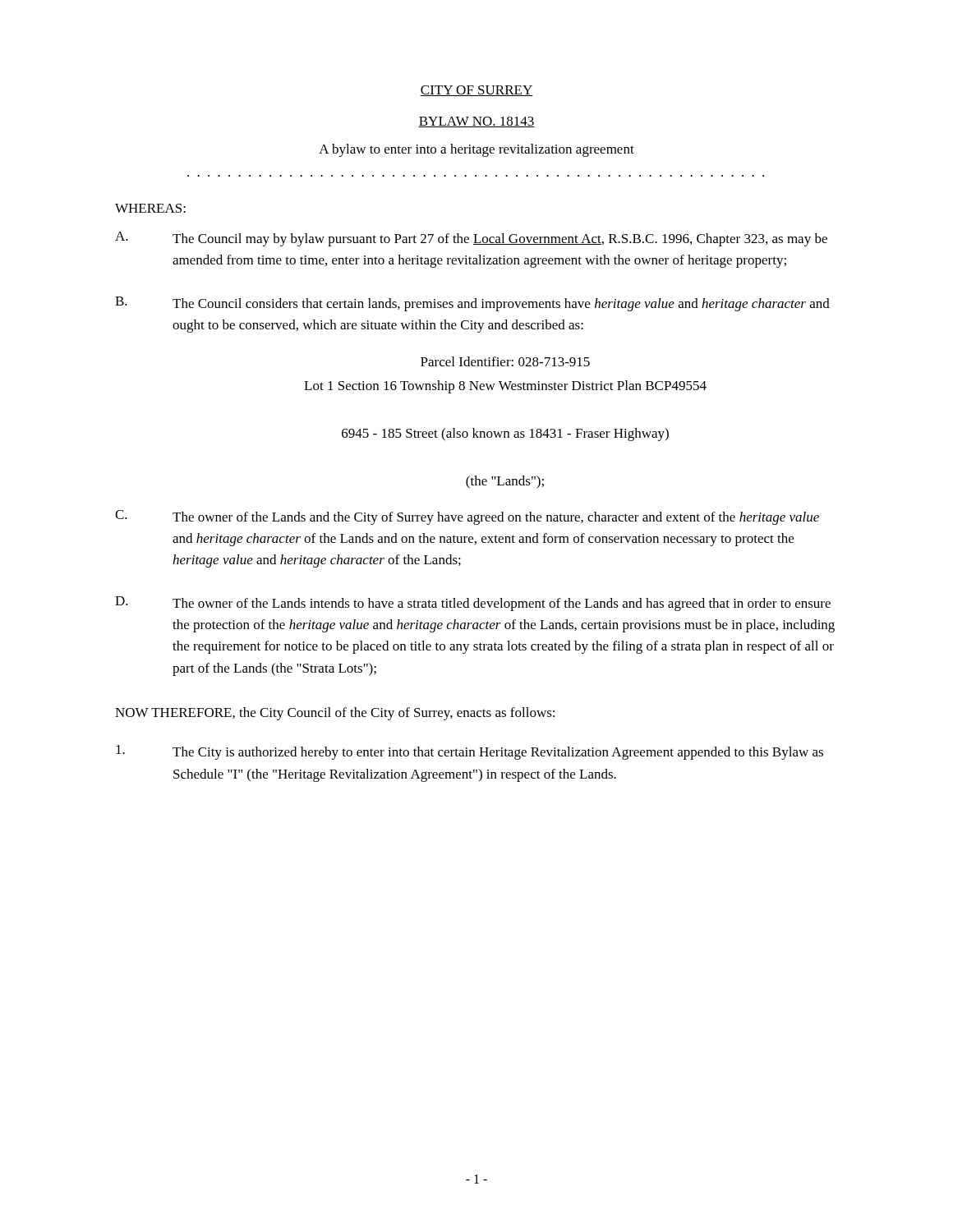The width and height of the screenshot is (953, 1232).
Task: Point to the block beginning ". . . . . ."
Action: point(476,172)
